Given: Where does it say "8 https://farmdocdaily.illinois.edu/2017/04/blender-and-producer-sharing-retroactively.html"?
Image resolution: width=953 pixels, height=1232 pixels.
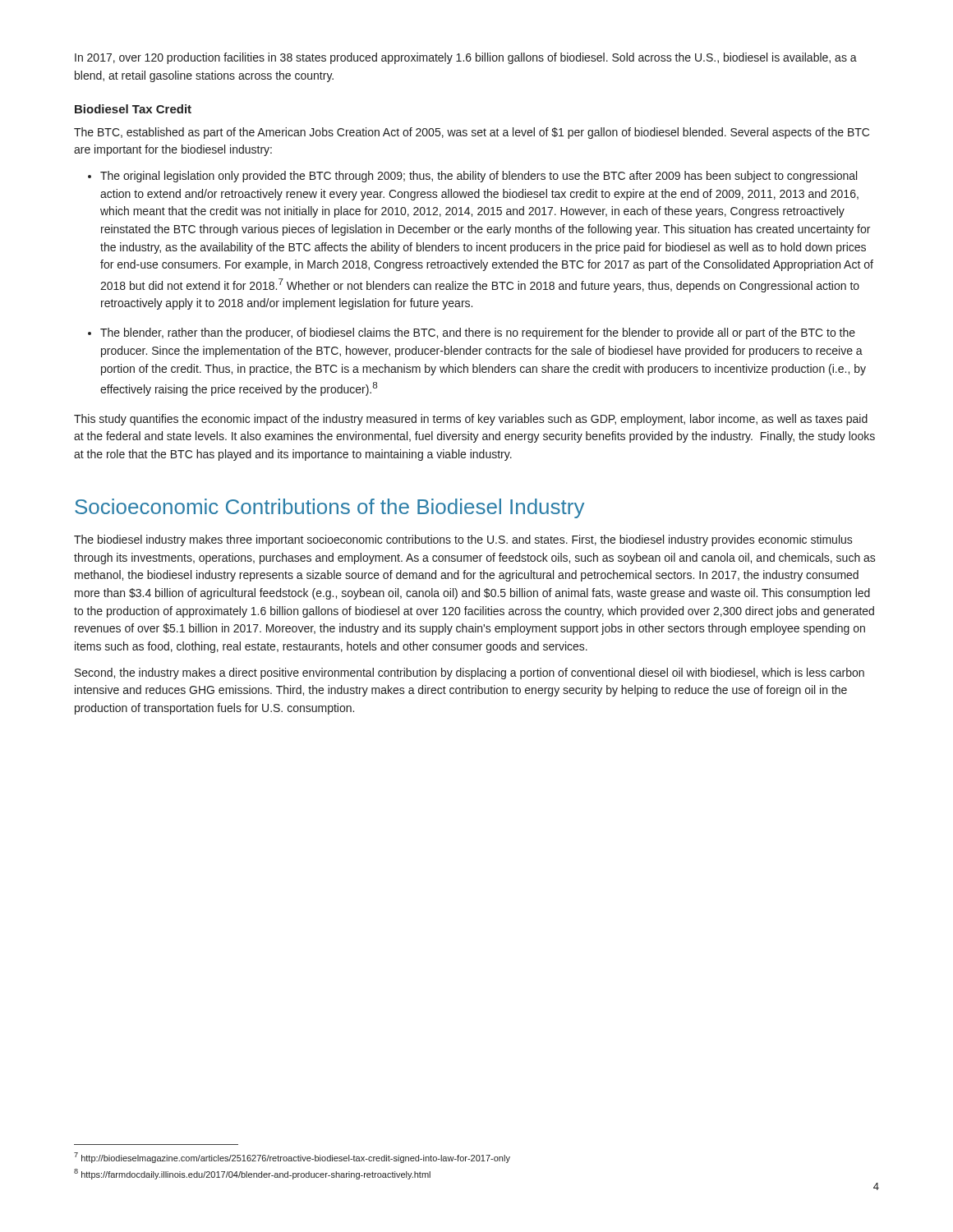Looking at the screenshot, I should [x=252, y=1174].
